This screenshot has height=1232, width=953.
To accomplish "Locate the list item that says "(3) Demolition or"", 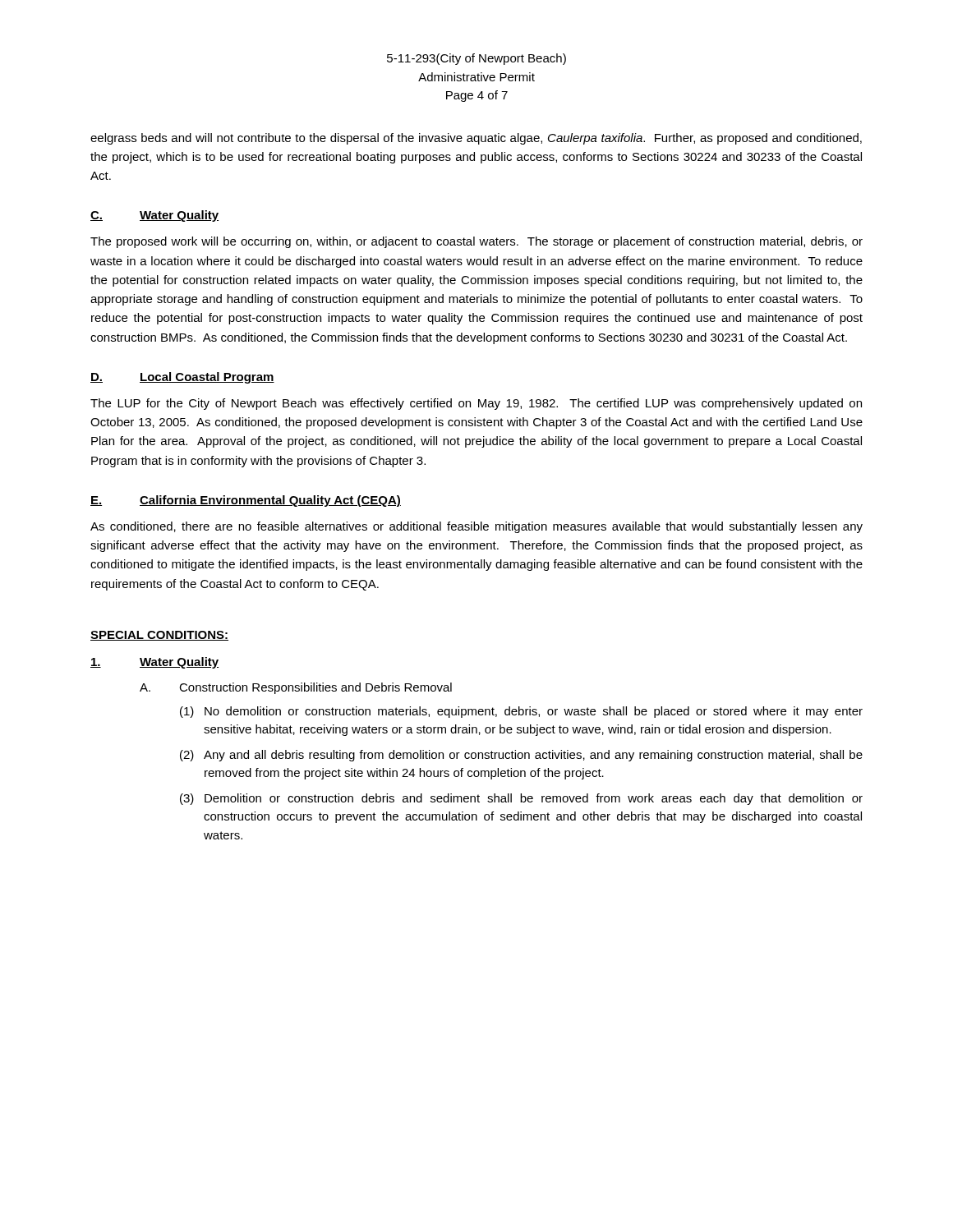I will 521,817.
